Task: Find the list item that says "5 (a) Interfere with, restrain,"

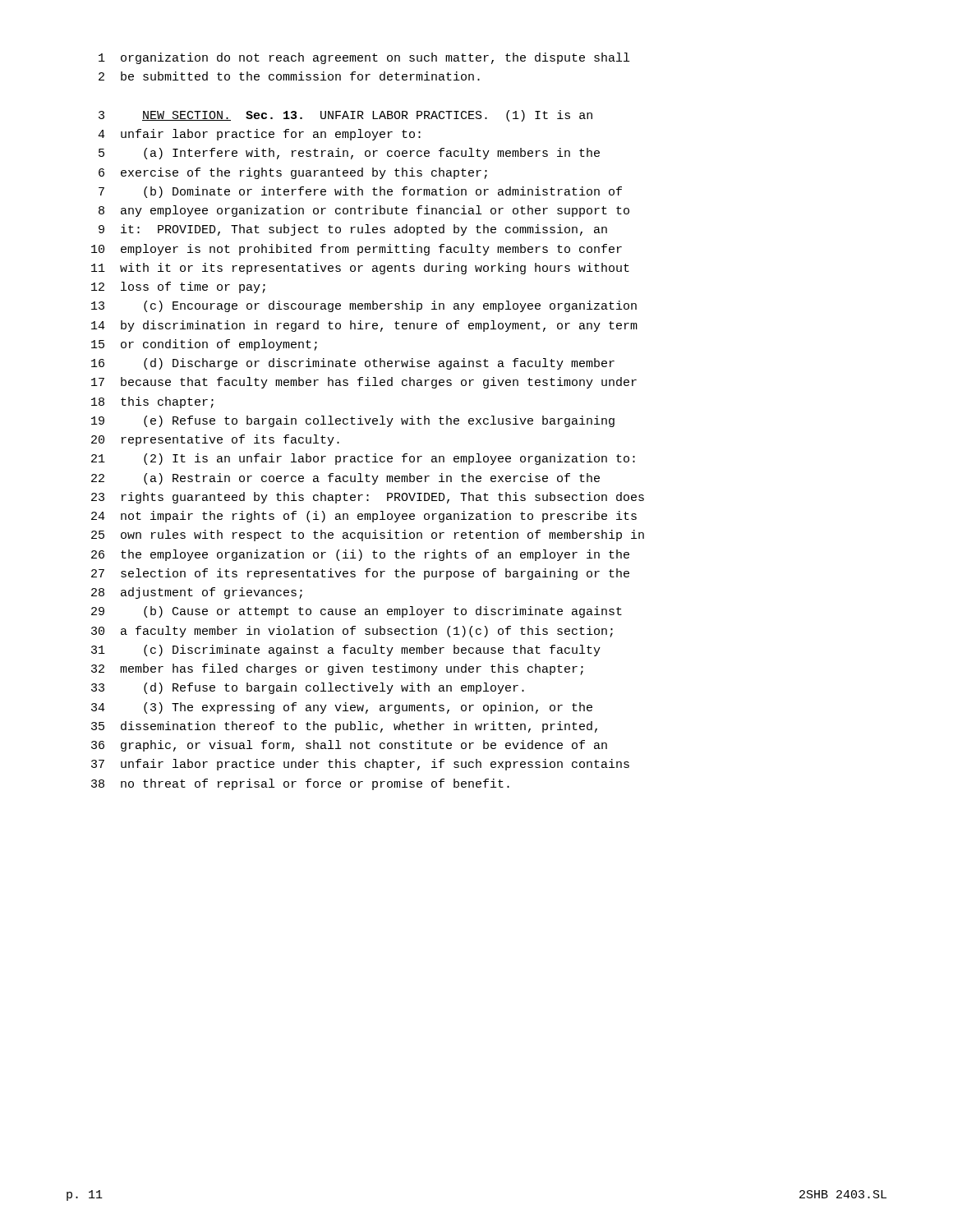Action: coord(476,154)
